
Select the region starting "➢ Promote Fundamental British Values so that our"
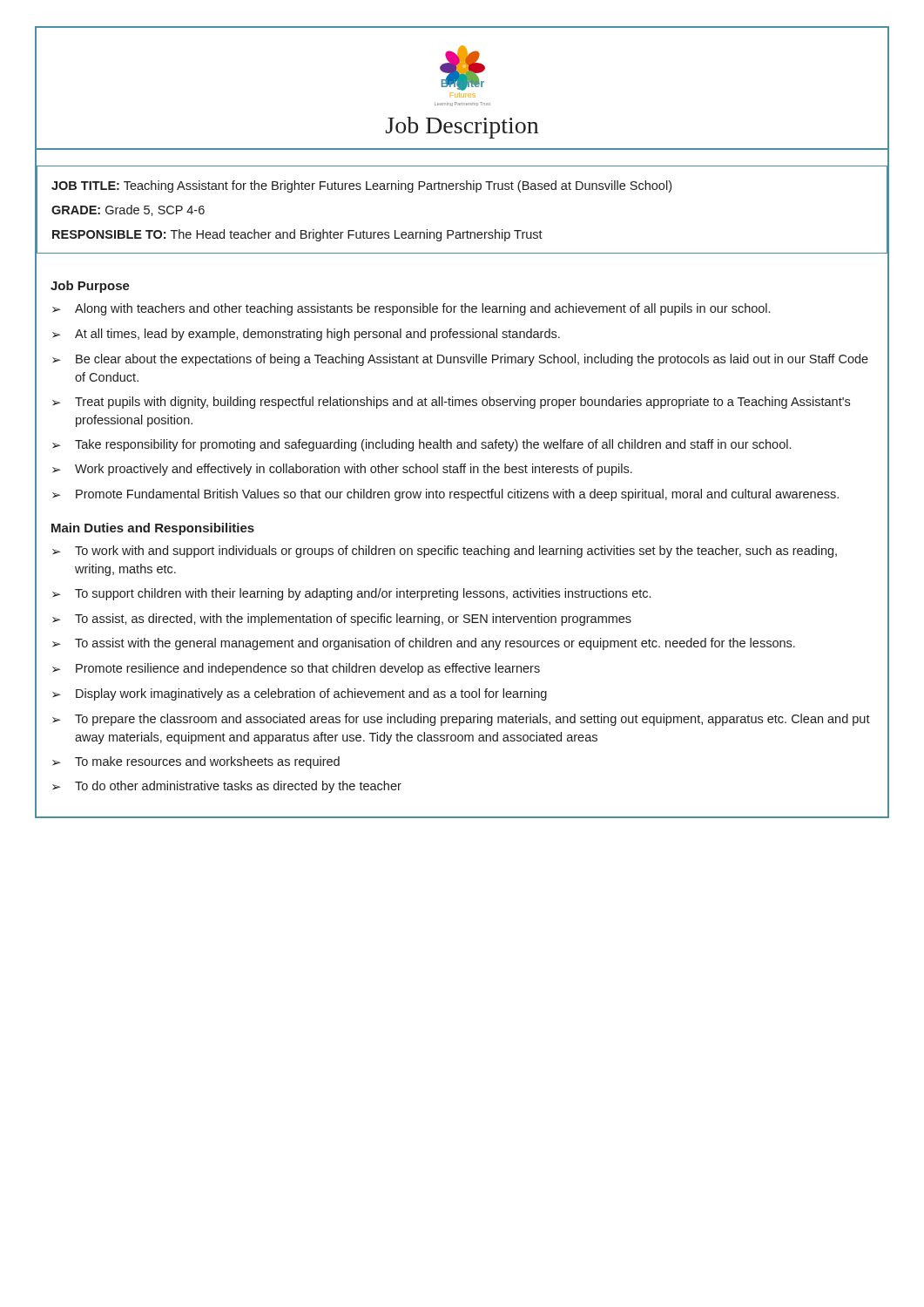click(x=462, y=495)
